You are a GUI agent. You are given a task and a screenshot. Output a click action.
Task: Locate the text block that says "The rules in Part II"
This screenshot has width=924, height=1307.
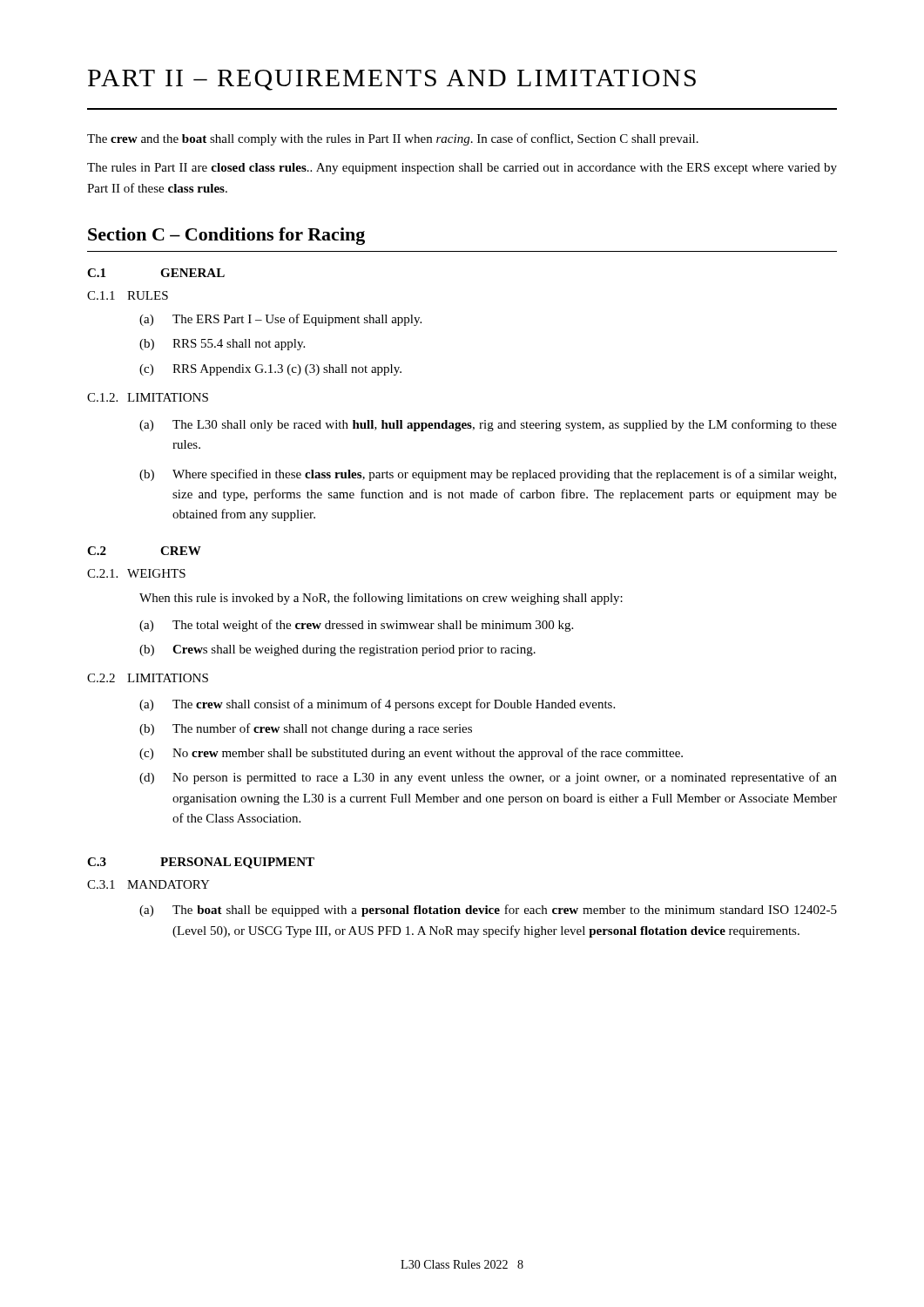point(462,178)
